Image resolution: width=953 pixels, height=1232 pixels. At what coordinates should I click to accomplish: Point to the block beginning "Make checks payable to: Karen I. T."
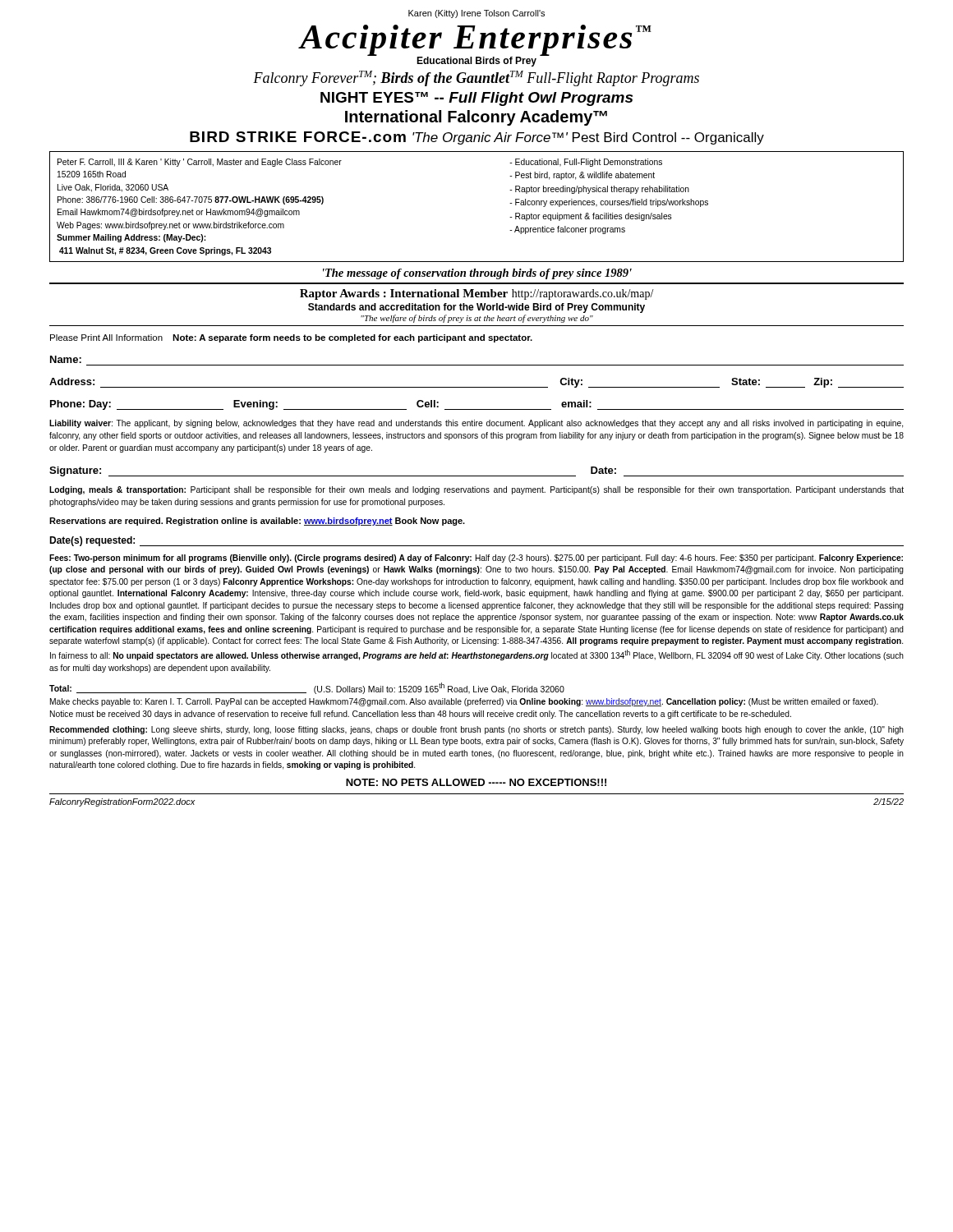pyautogui.click(x=464, y=708)
